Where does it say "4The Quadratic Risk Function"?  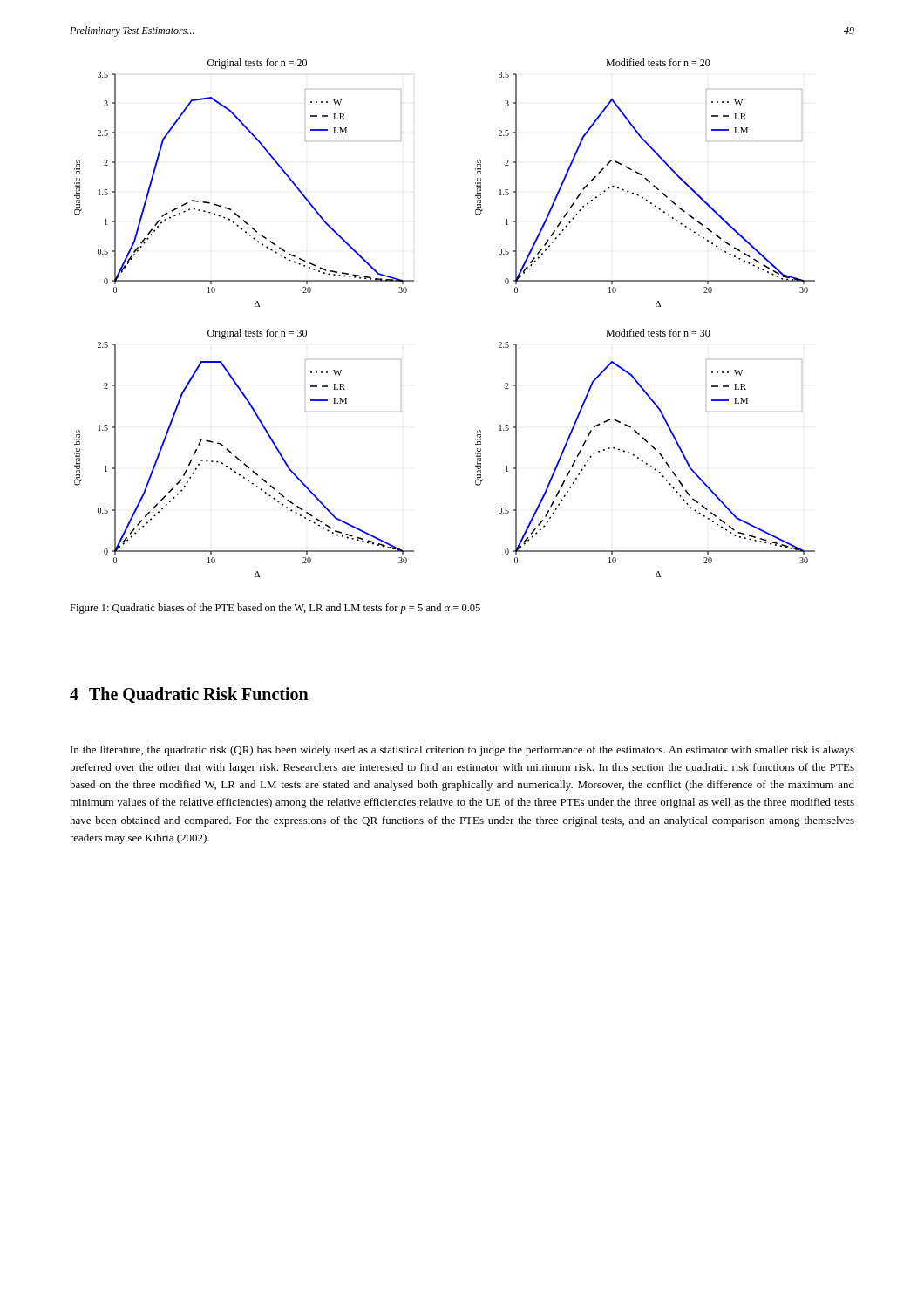pyautogui.click(x=189, y=695)
